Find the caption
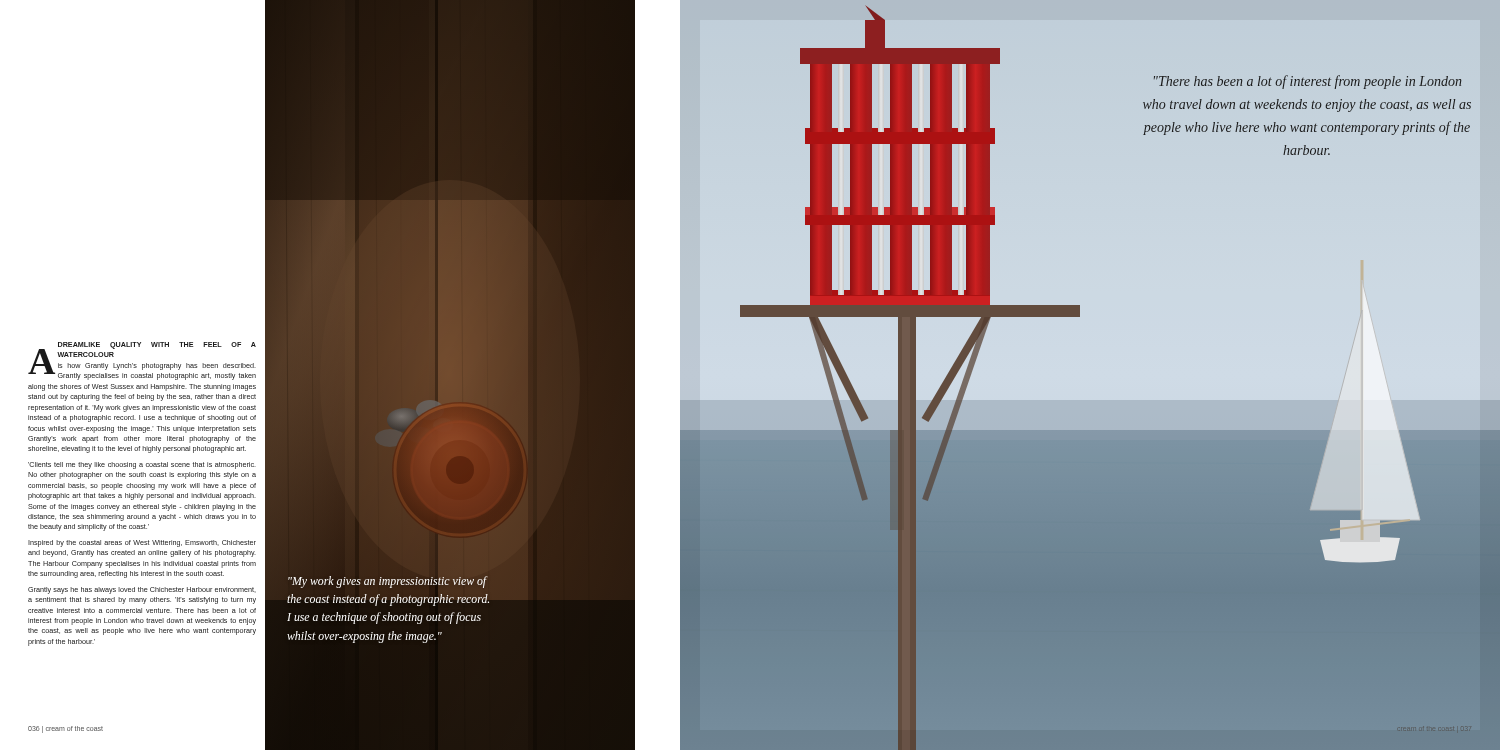 click(x=385, y=158)
